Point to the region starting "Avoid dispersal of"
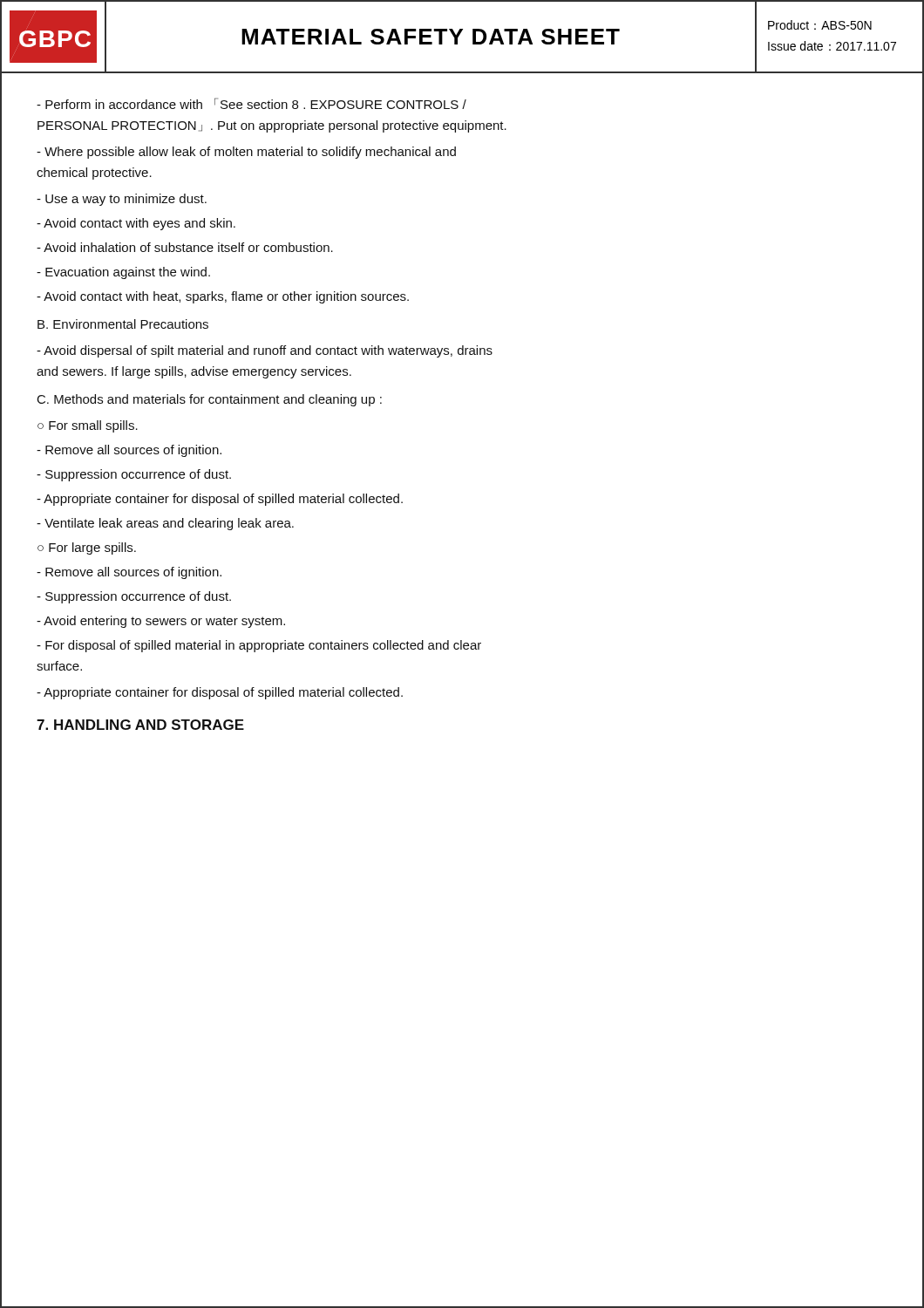 [265, 361]
